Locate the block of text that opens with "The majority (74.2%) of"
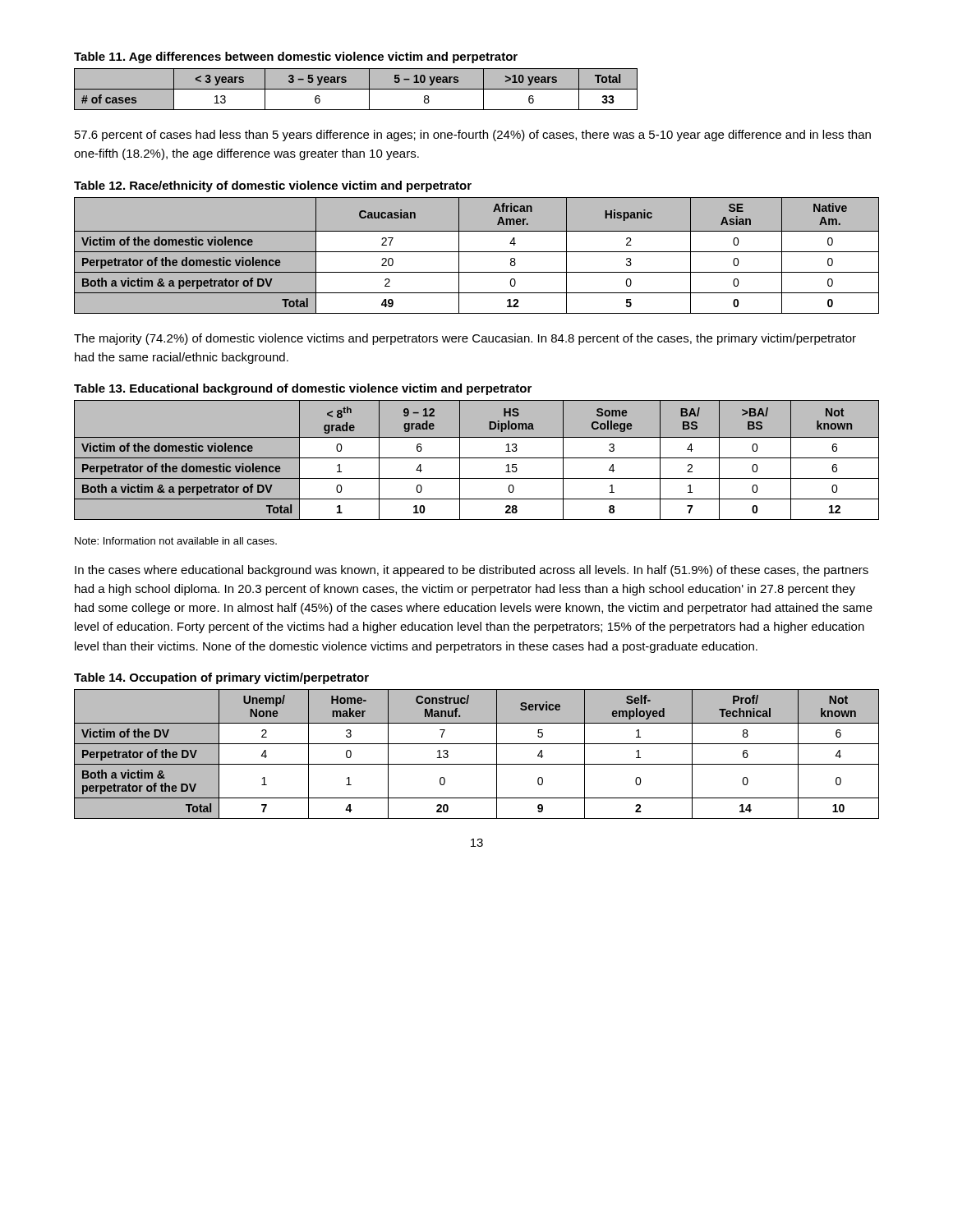 tap(465, 347)
